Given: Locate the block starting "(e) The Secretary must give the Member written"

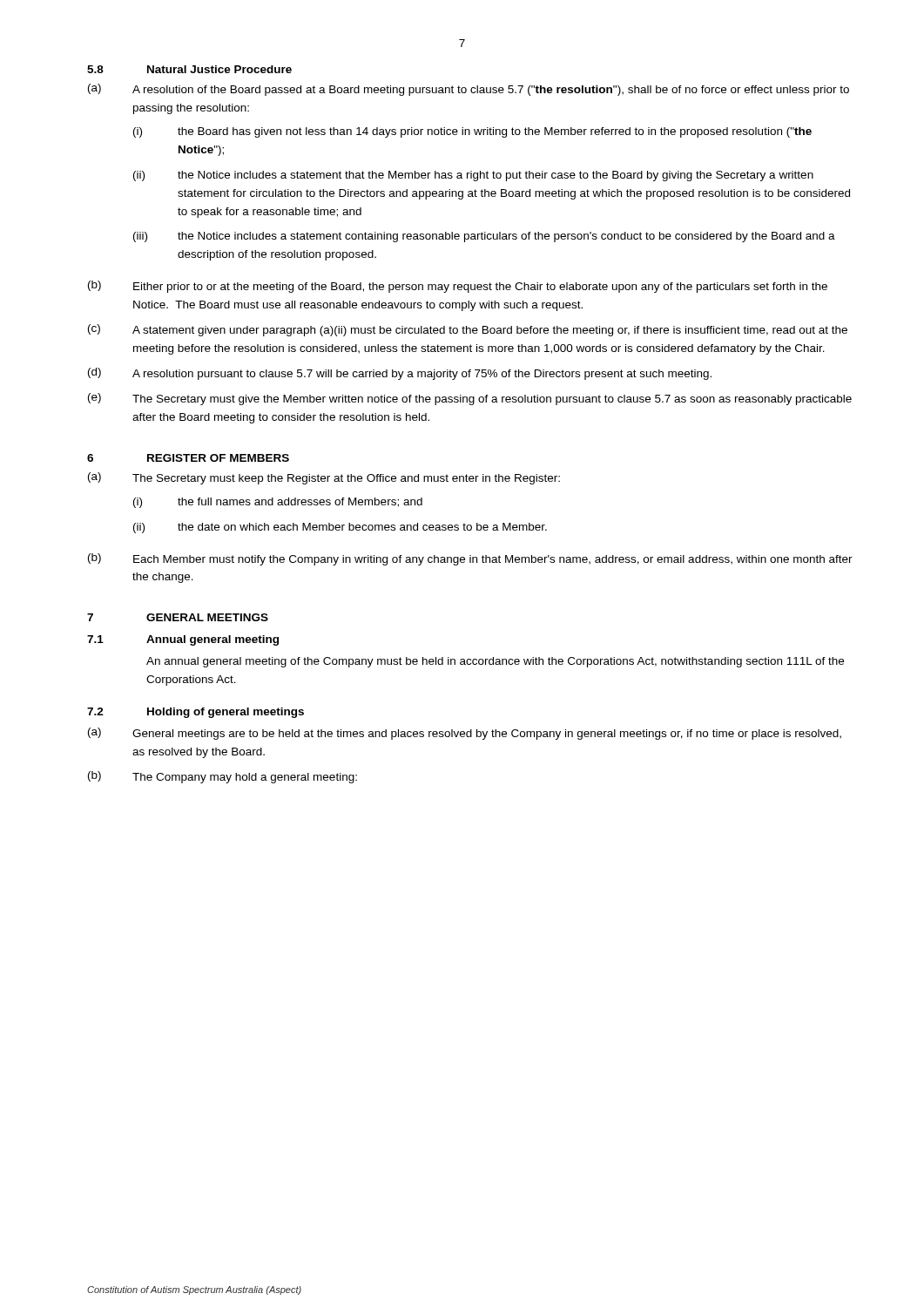Looking at the screenshot, I should click(x=471, y=409).
